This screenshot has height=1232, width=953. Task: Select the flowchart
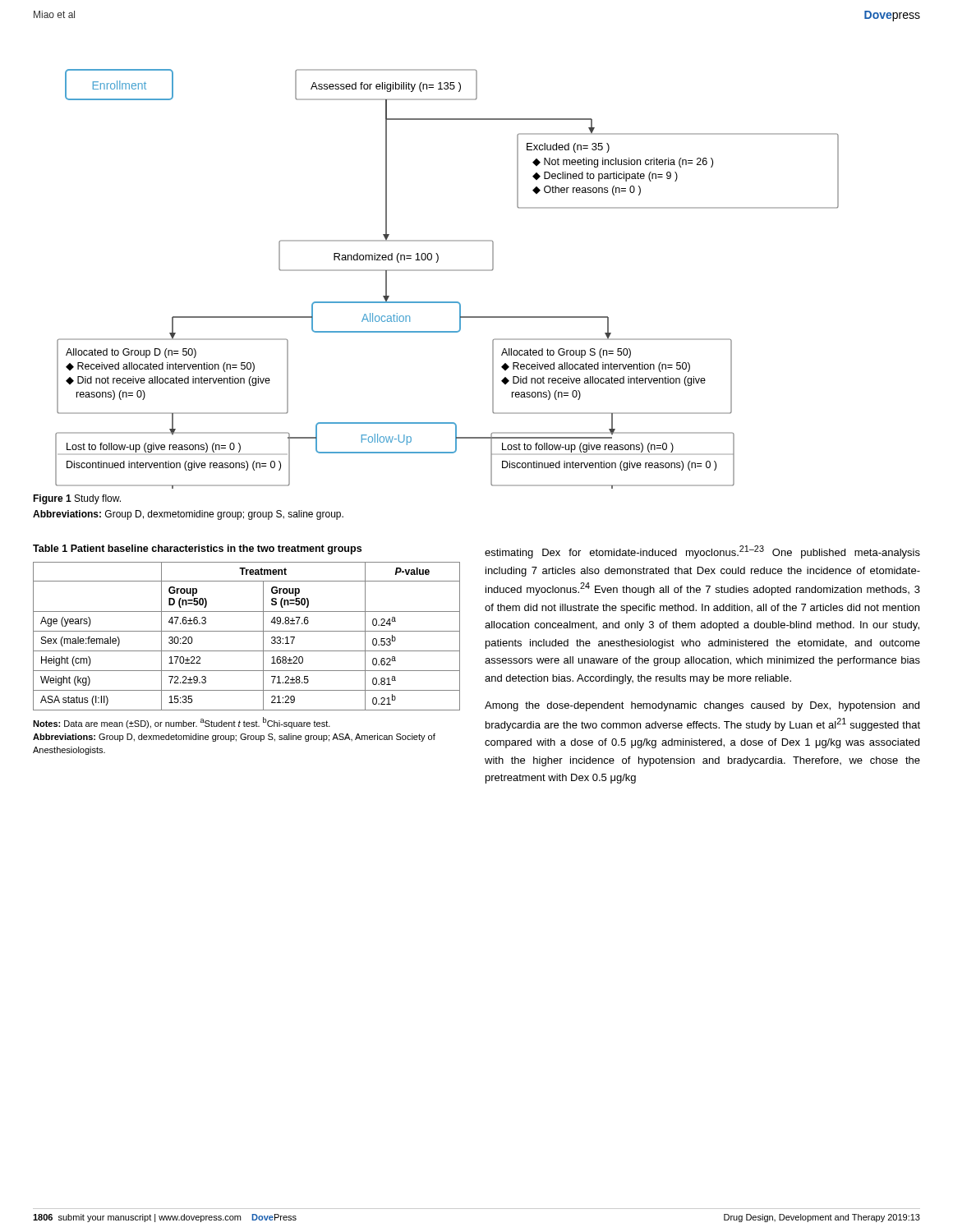coord(476,259)
